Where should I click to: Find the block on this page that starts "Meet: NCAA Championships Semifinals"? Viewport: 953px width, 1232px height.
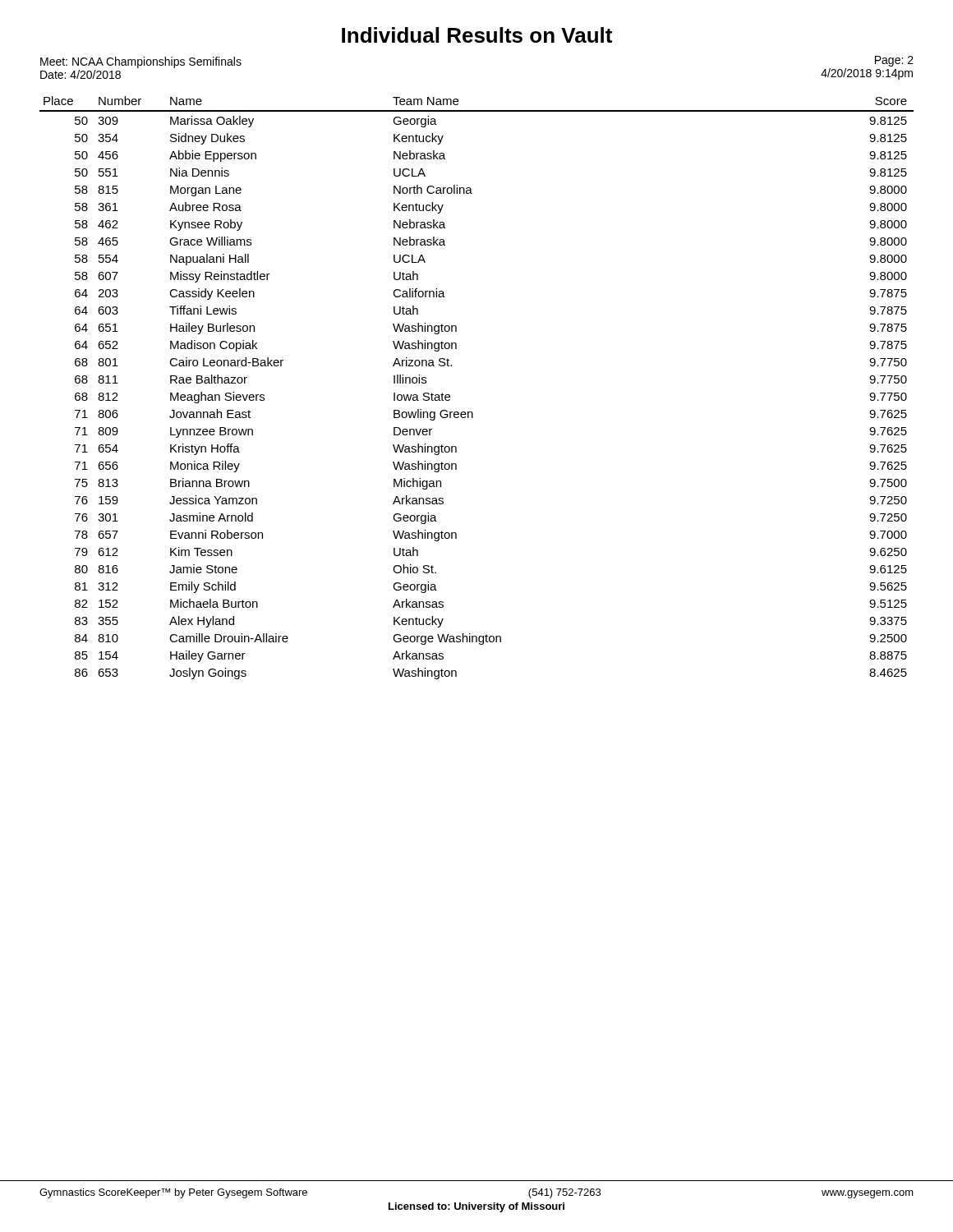125,65
